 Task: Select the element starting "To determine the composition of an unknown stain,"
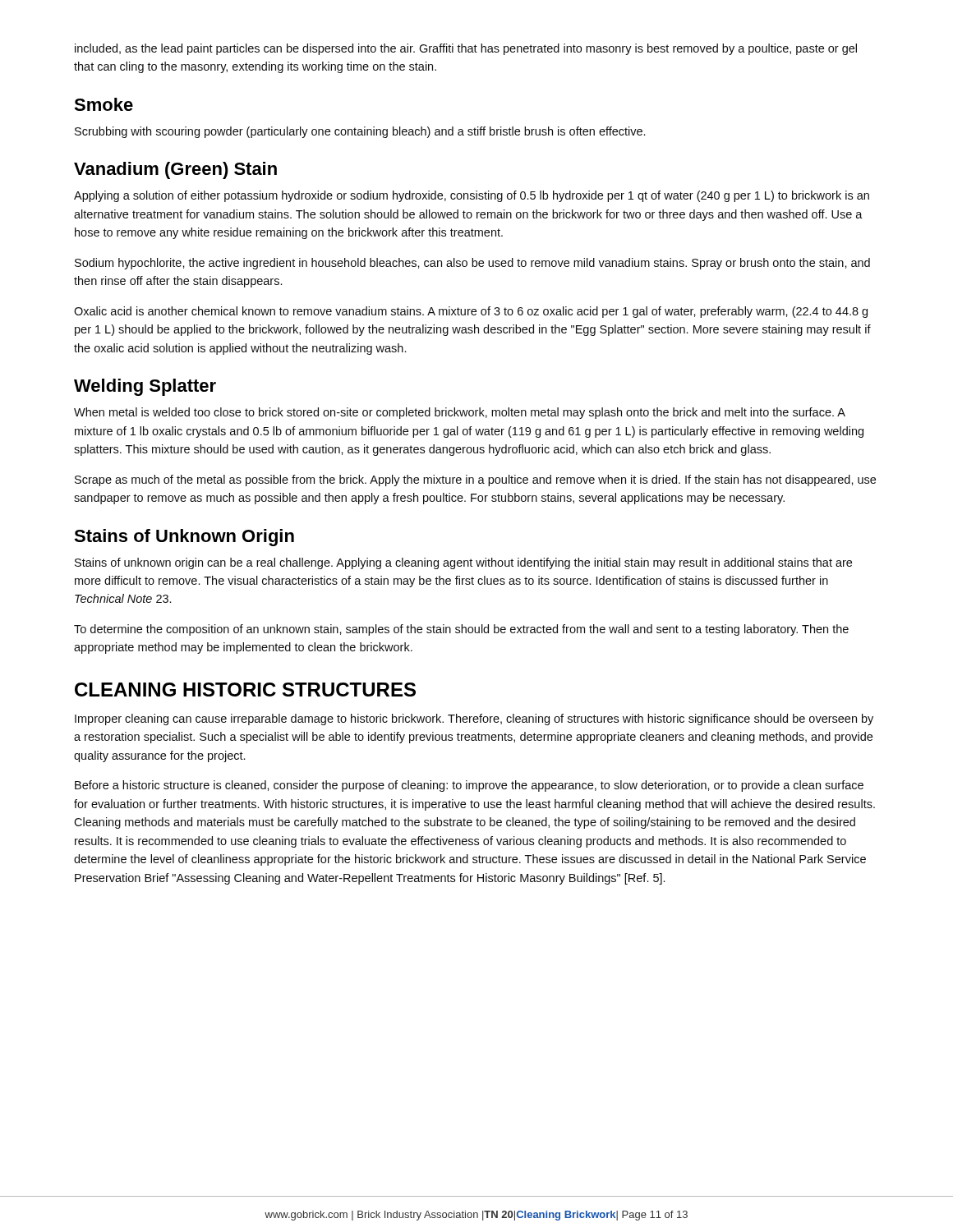coord(461,638)
